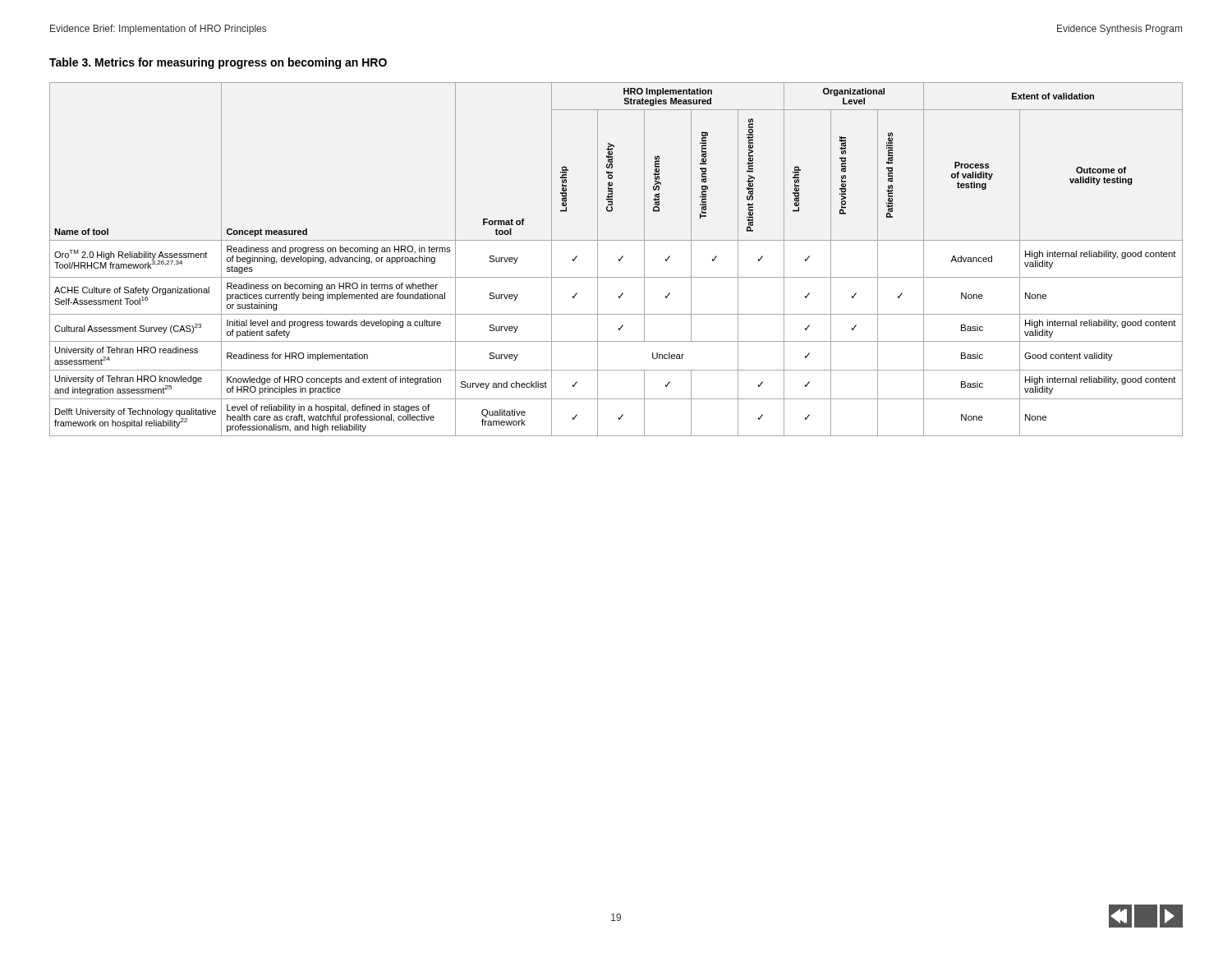Screen dimensions: 953x1232
Task: Locate the table with the text "Format of tool"
Action: tap(616, 259)
